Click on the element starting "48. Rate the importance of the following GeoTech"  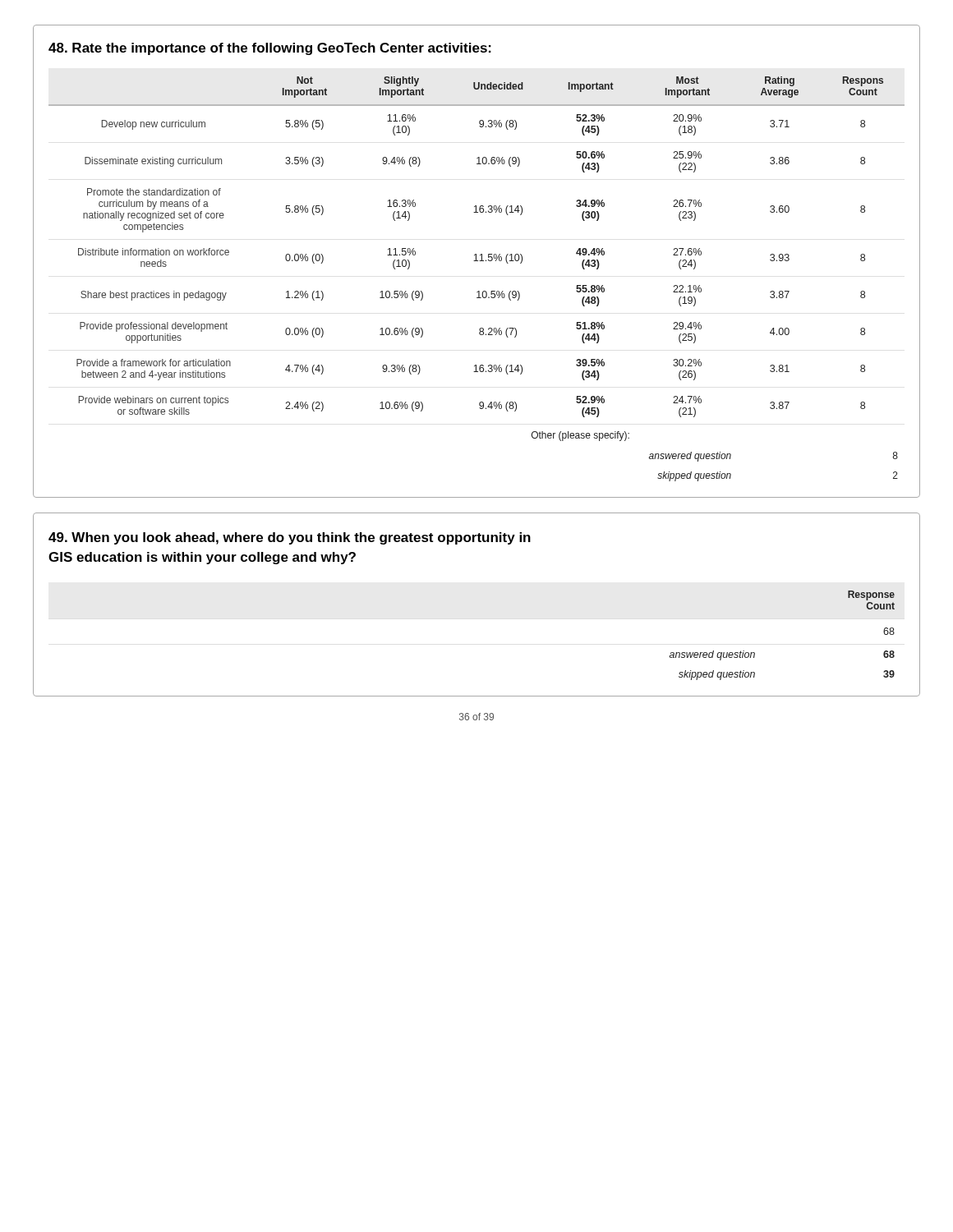point(476,263)
